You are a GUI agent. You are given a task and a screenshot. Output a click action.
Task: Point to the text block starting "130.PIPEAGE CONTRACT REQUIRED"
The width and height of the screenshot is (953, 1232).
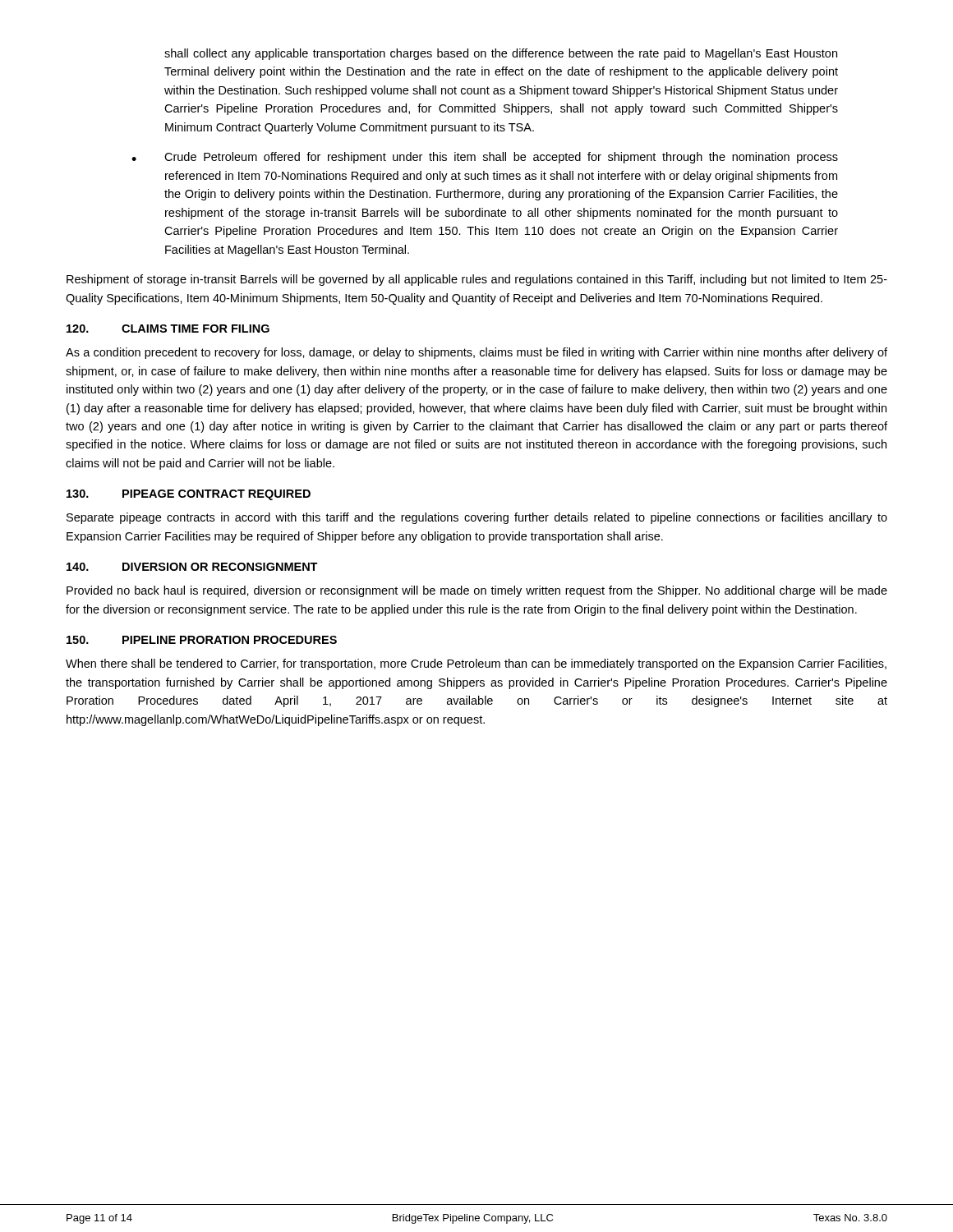click(188, 494)
